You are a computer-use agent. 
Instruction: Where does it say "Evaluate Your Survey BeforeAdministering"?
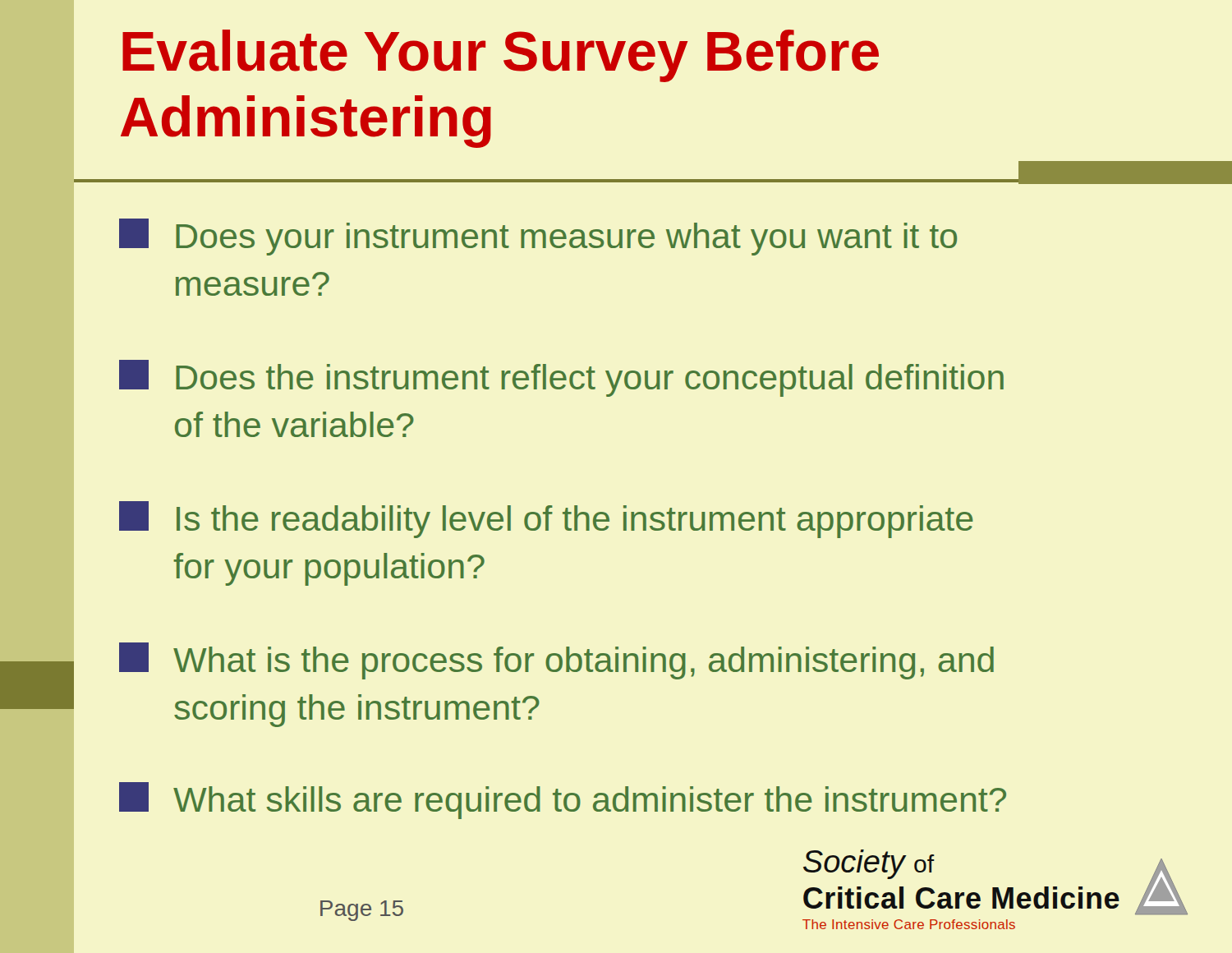(x=550, y=84)
